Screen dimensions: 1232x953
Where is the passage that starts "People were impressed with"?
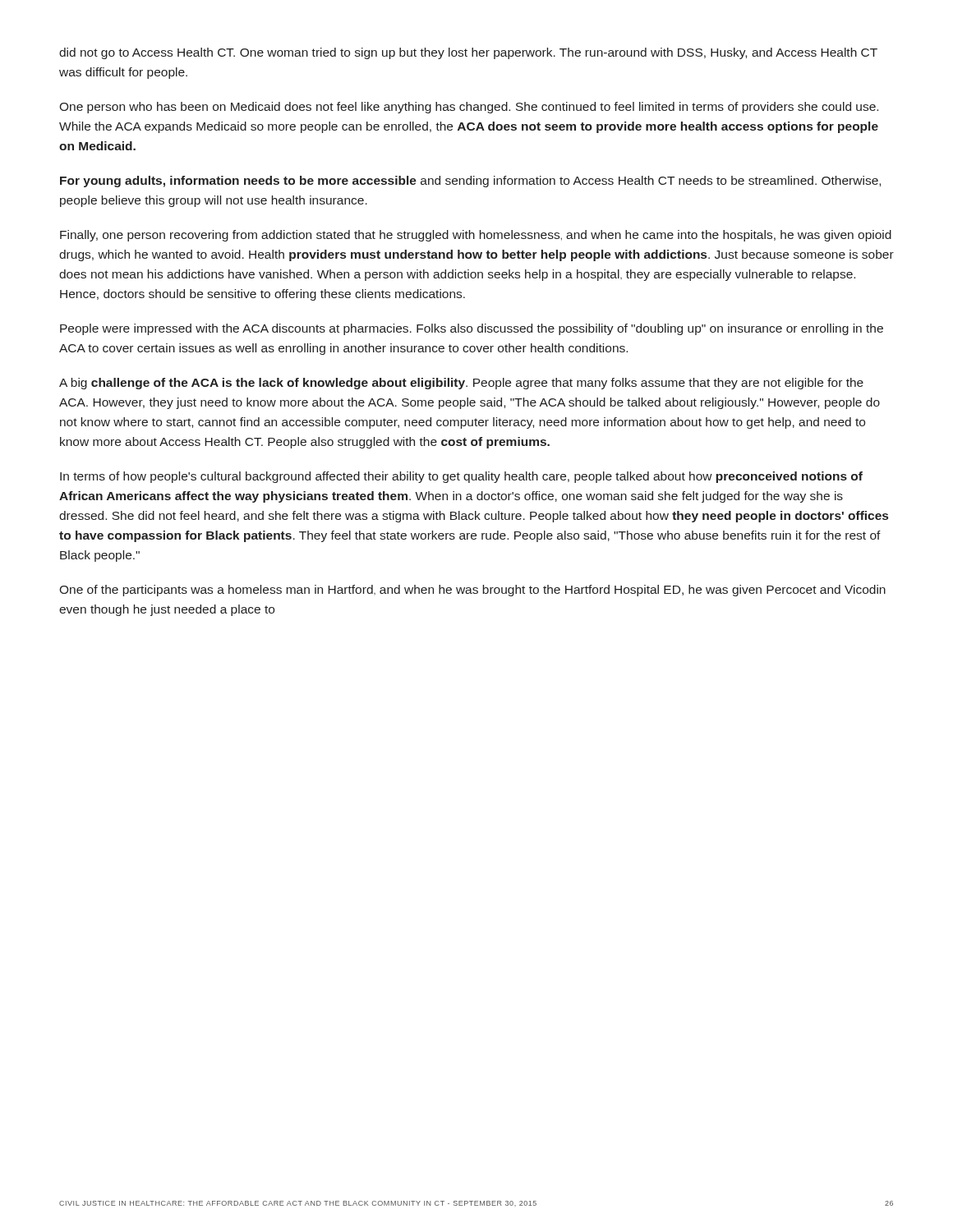[471, 338]
